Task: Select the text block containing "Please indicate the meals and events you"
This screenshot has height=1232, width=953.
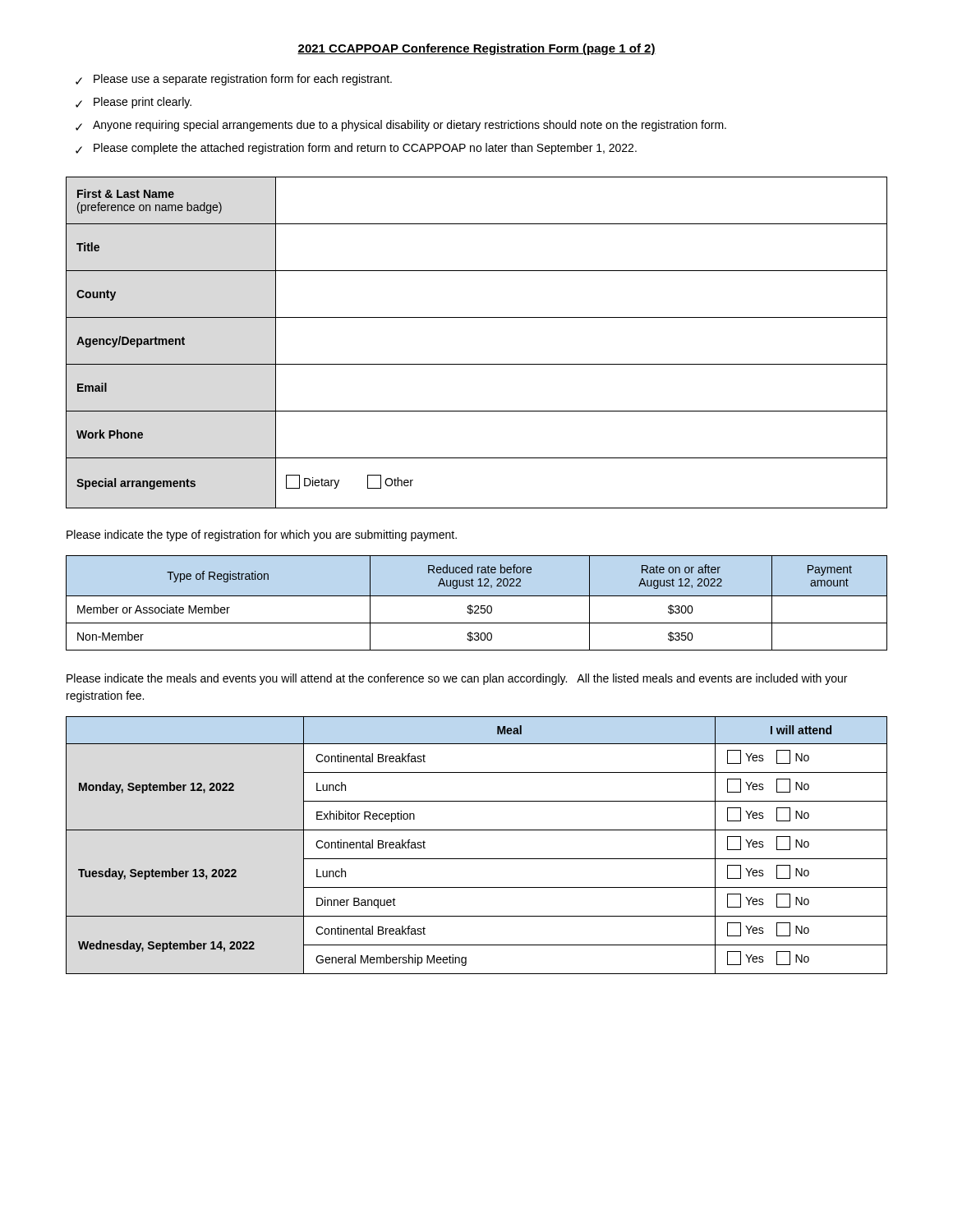Action: point(457,687)
